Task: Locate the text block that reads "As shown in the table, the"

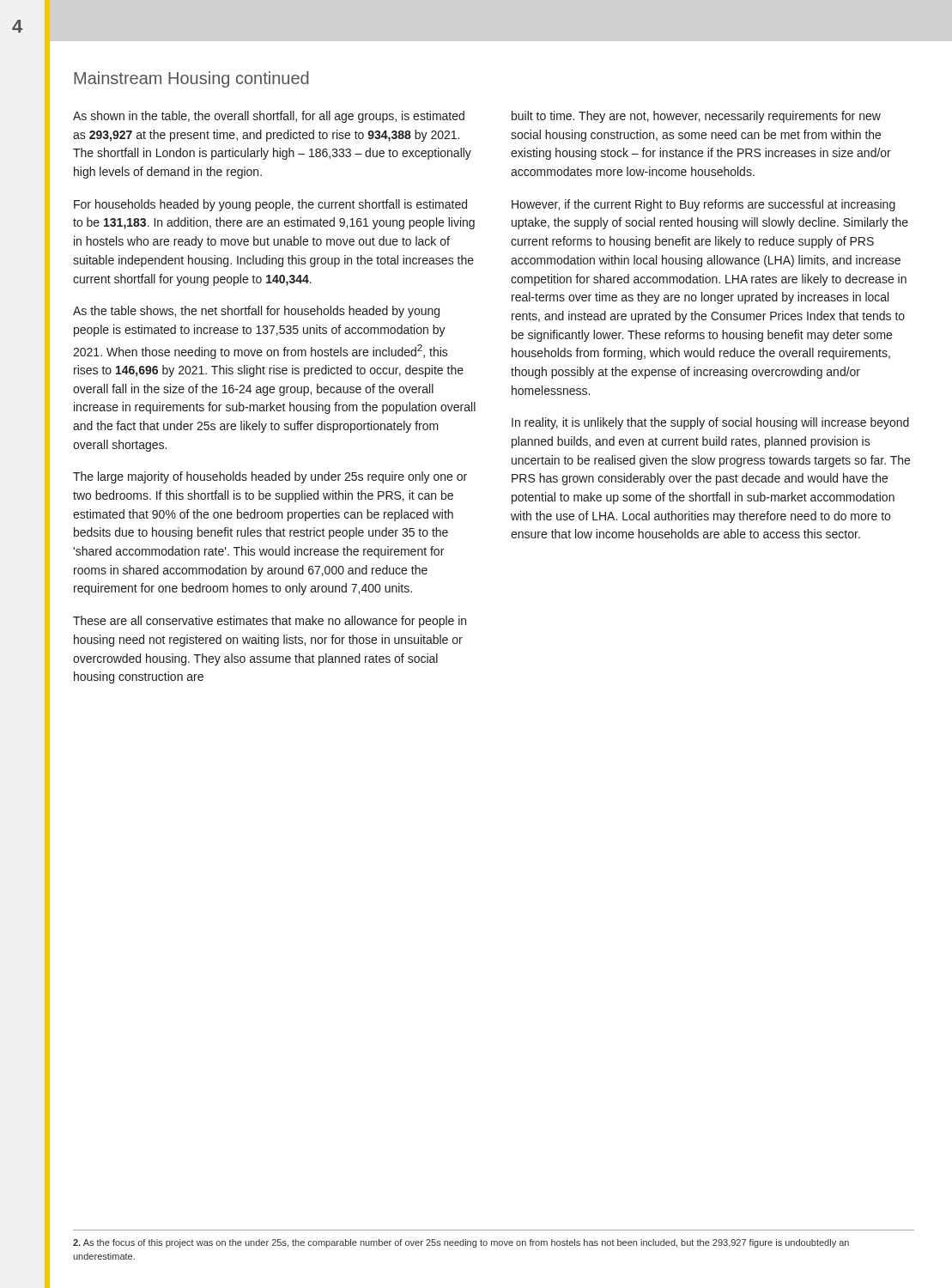Action: point(275,145)
